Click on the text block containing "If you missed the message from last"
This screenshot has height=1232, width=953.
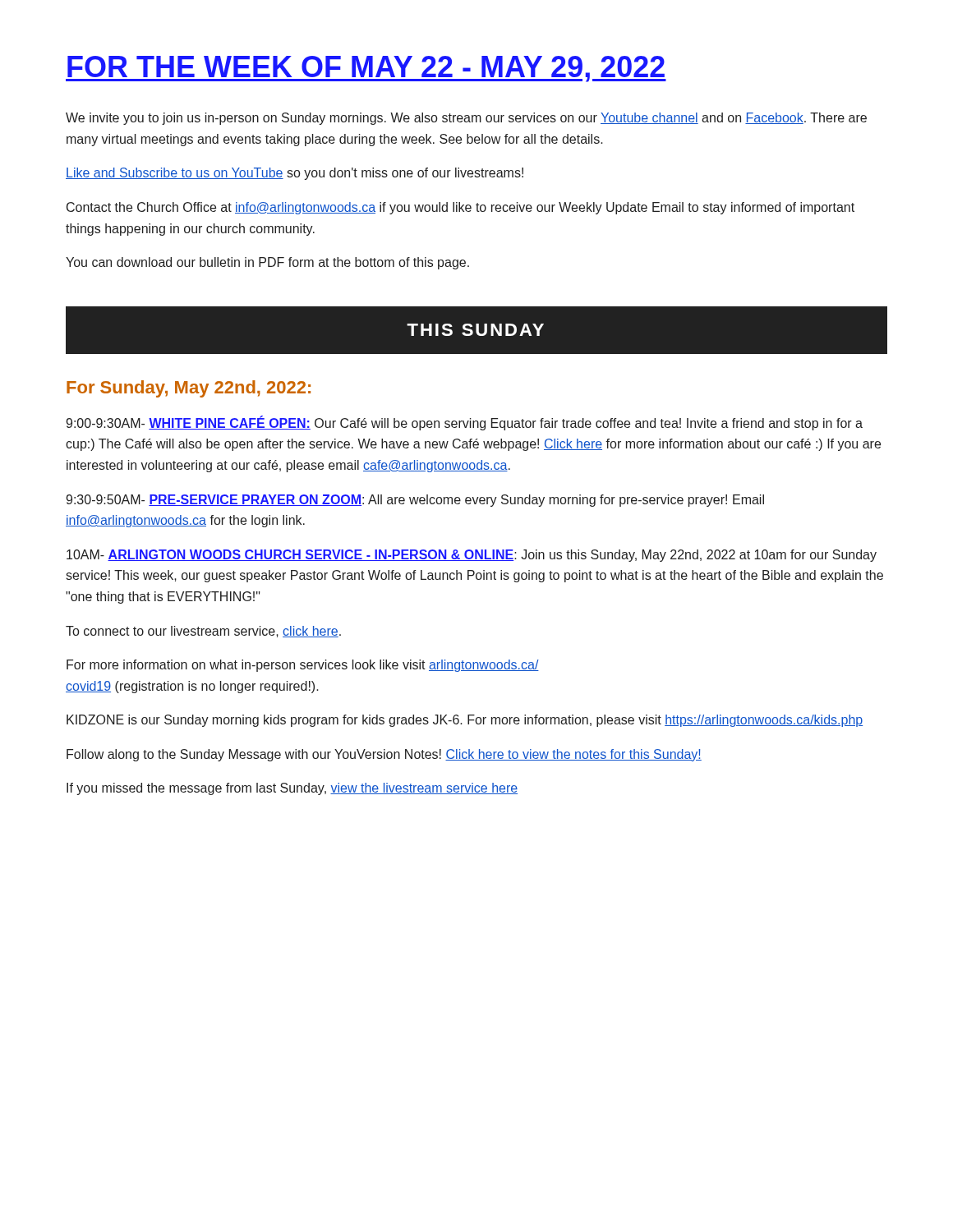point(292,788)
